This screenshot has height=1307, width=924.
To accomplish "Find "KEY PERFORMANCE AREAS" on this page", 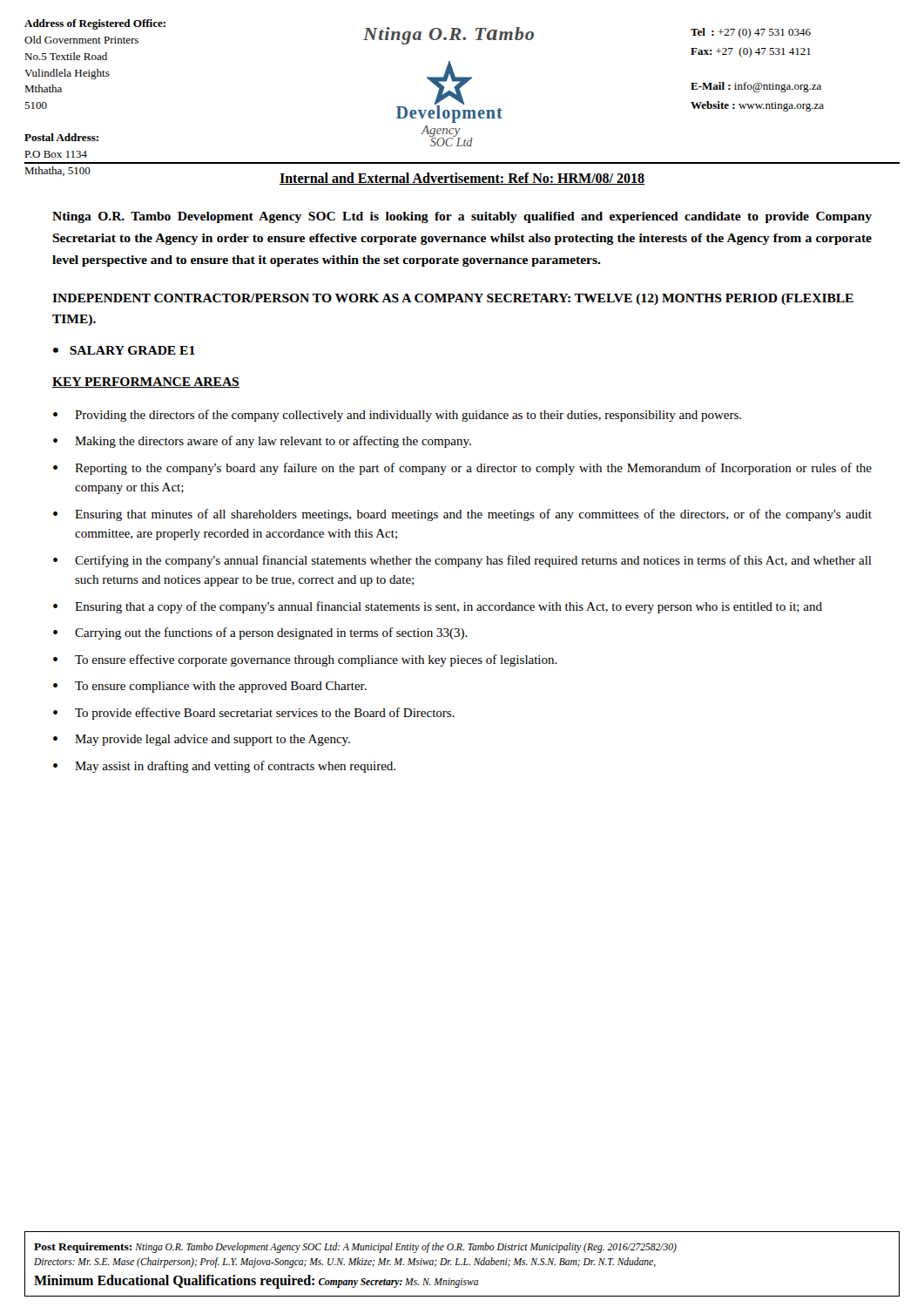I will click(x=146, y=381).
